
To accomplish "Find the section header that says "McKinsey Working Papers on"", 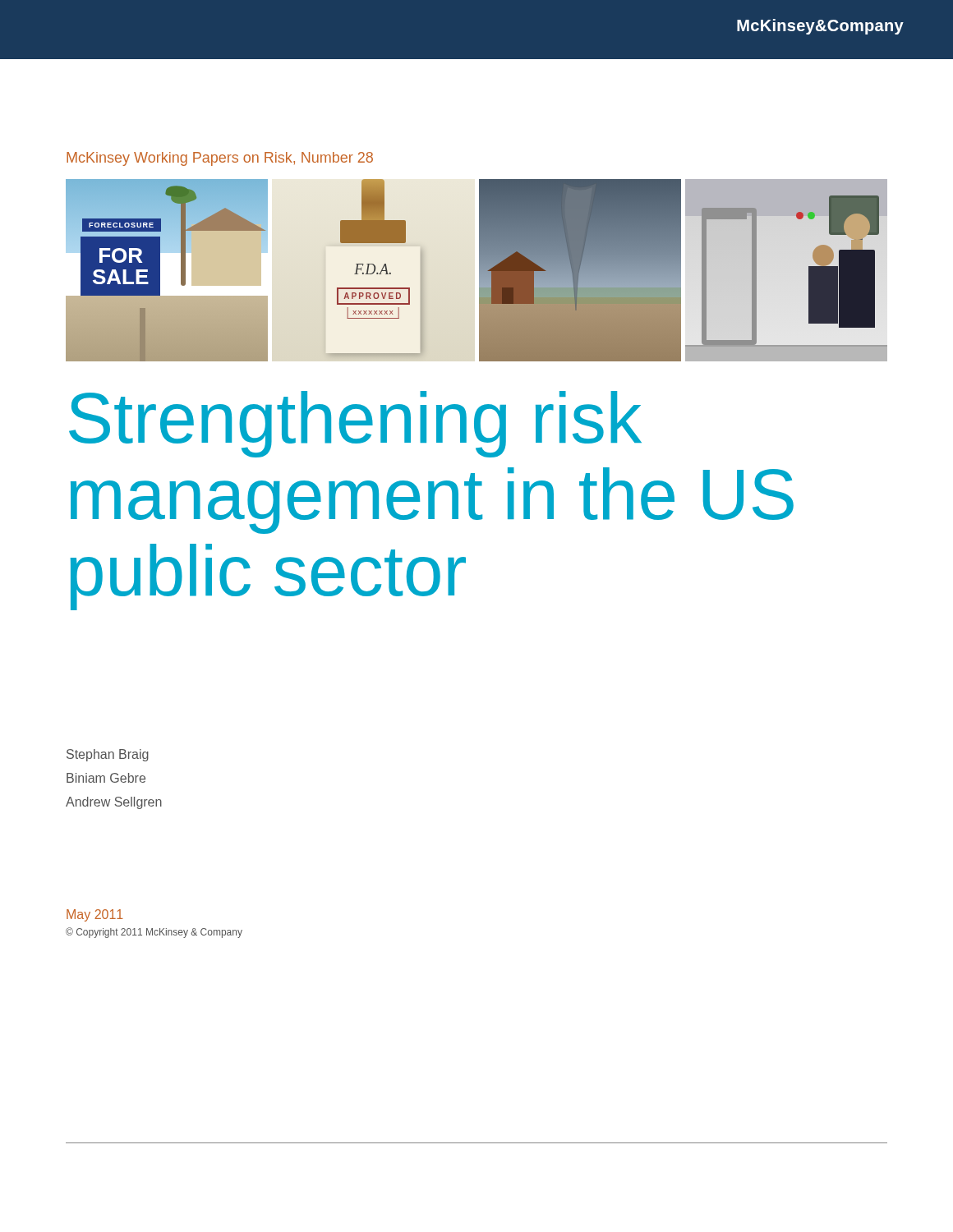I will pyautogui.click(x=220, y=158).
